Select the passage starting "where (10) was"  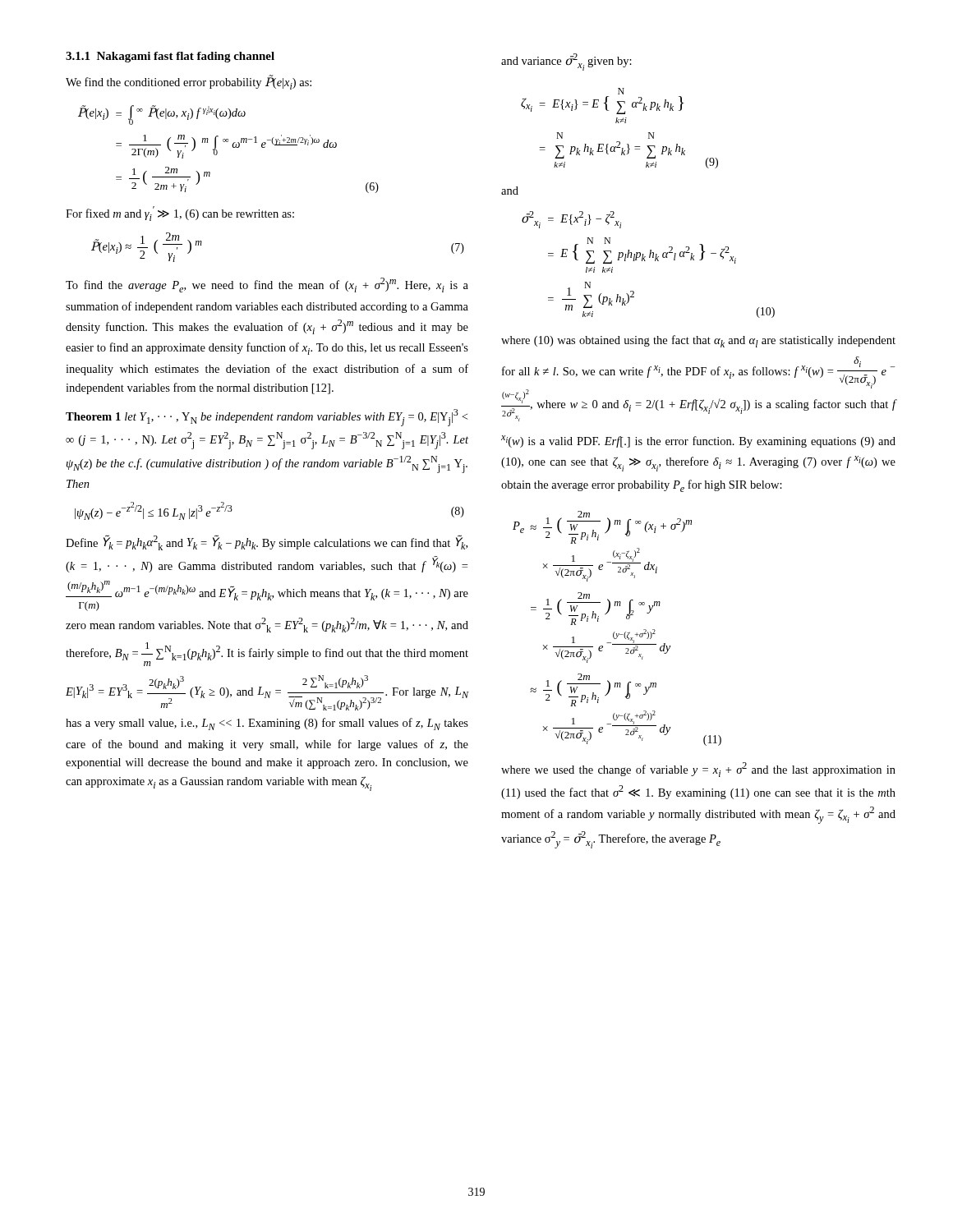coord(698,414)
